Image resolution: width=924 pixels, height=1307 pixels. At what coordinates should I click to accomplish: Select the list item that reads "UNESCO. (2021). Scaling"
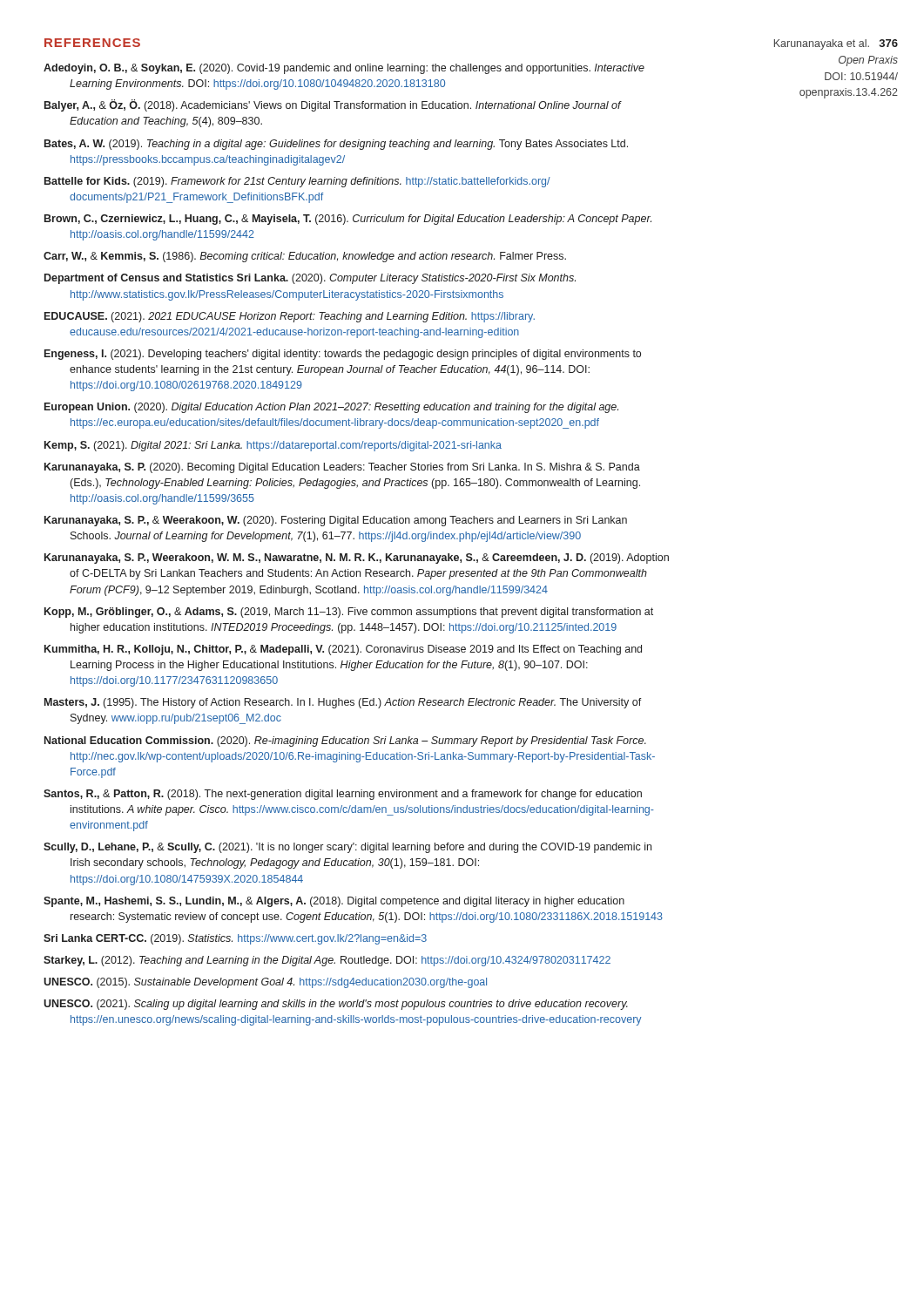click(342, 1012)
